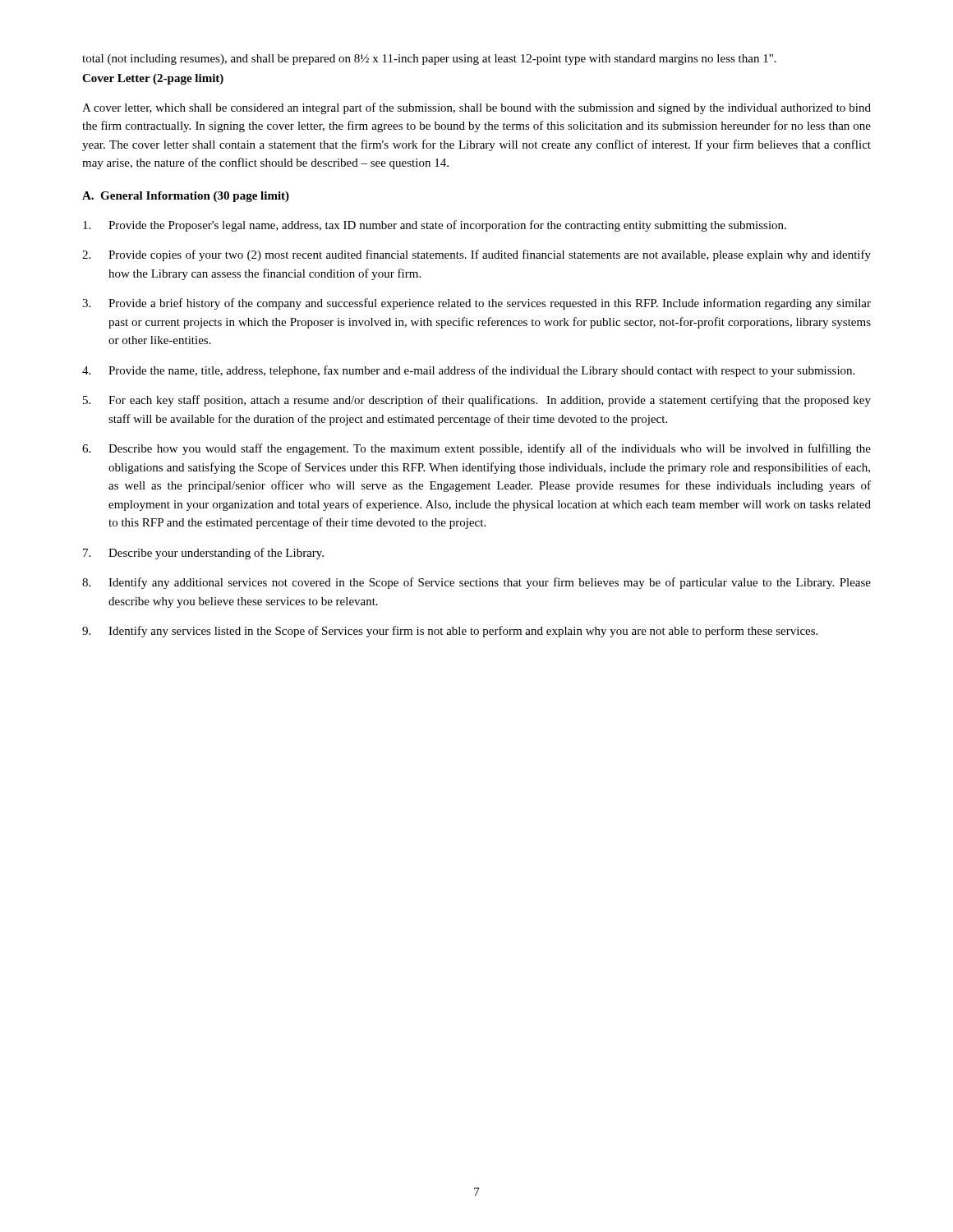Point to the passage starting "3. Provide a brief"
The image size is (953, 1232).
coord(476,322)
